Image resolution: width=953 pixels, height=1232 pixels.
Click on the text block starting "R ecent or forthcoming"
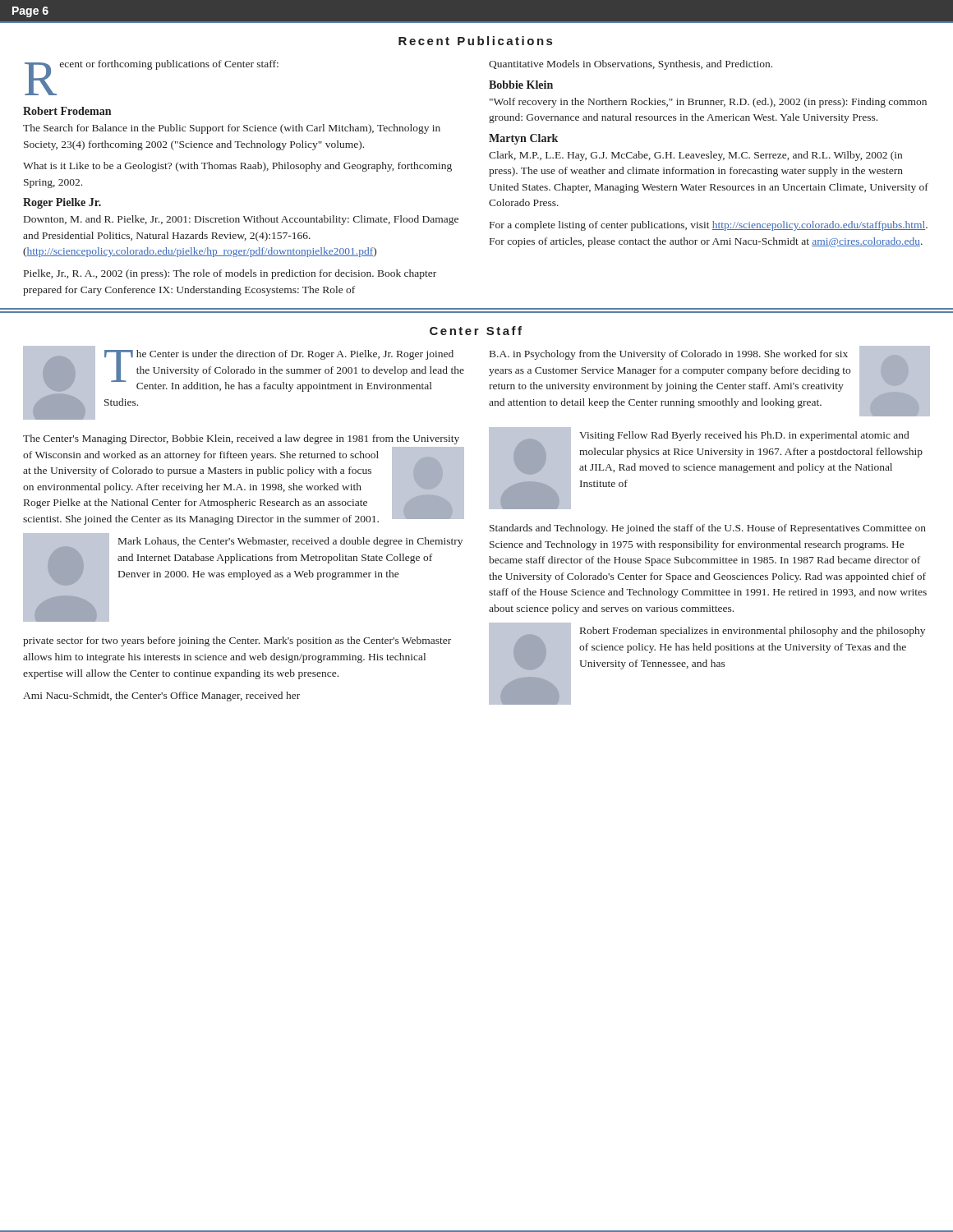[151, 77]
